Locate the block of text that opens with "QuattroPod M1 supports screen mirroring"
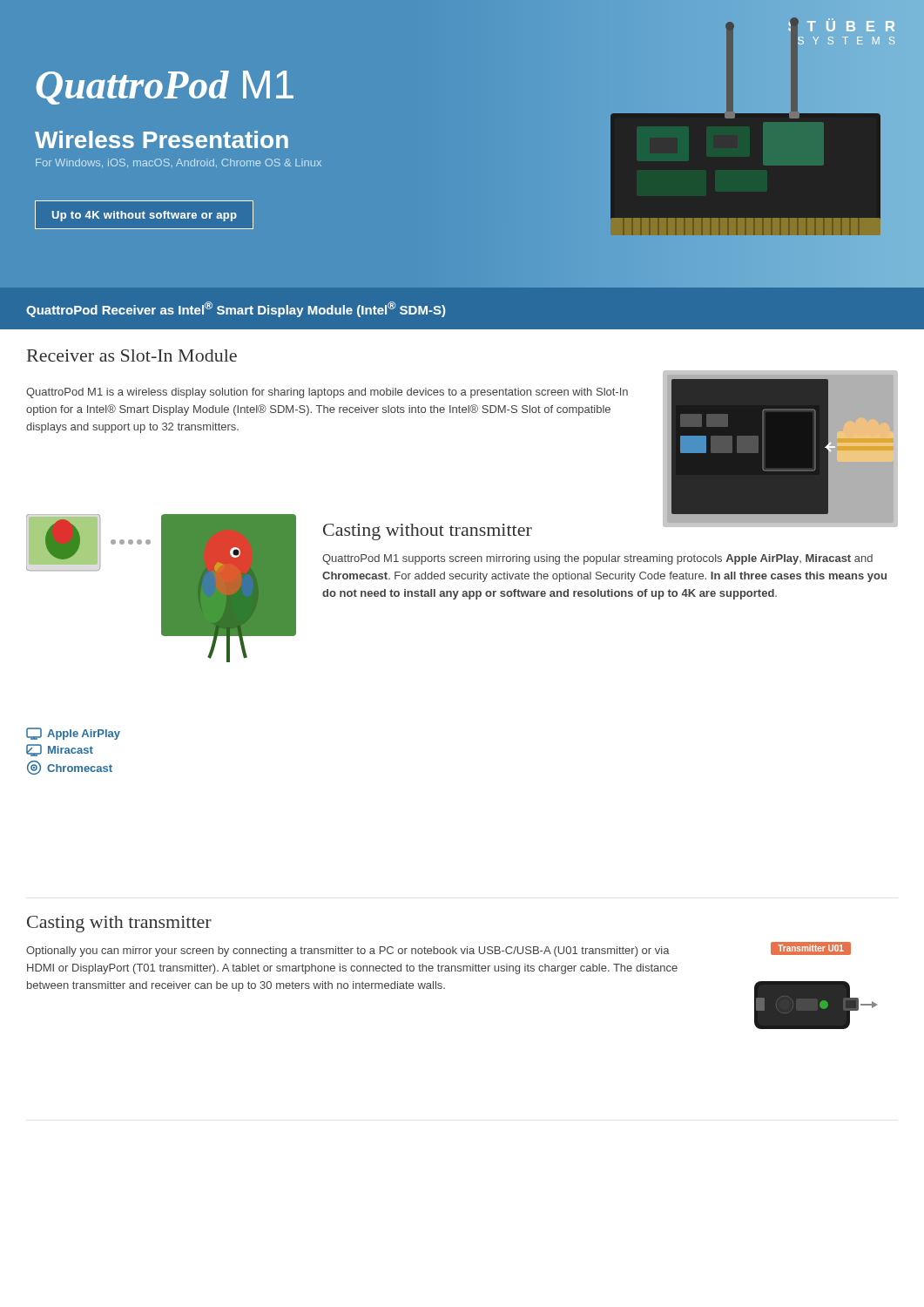The height and width of the screenshot is (1307, 924). 605,576
